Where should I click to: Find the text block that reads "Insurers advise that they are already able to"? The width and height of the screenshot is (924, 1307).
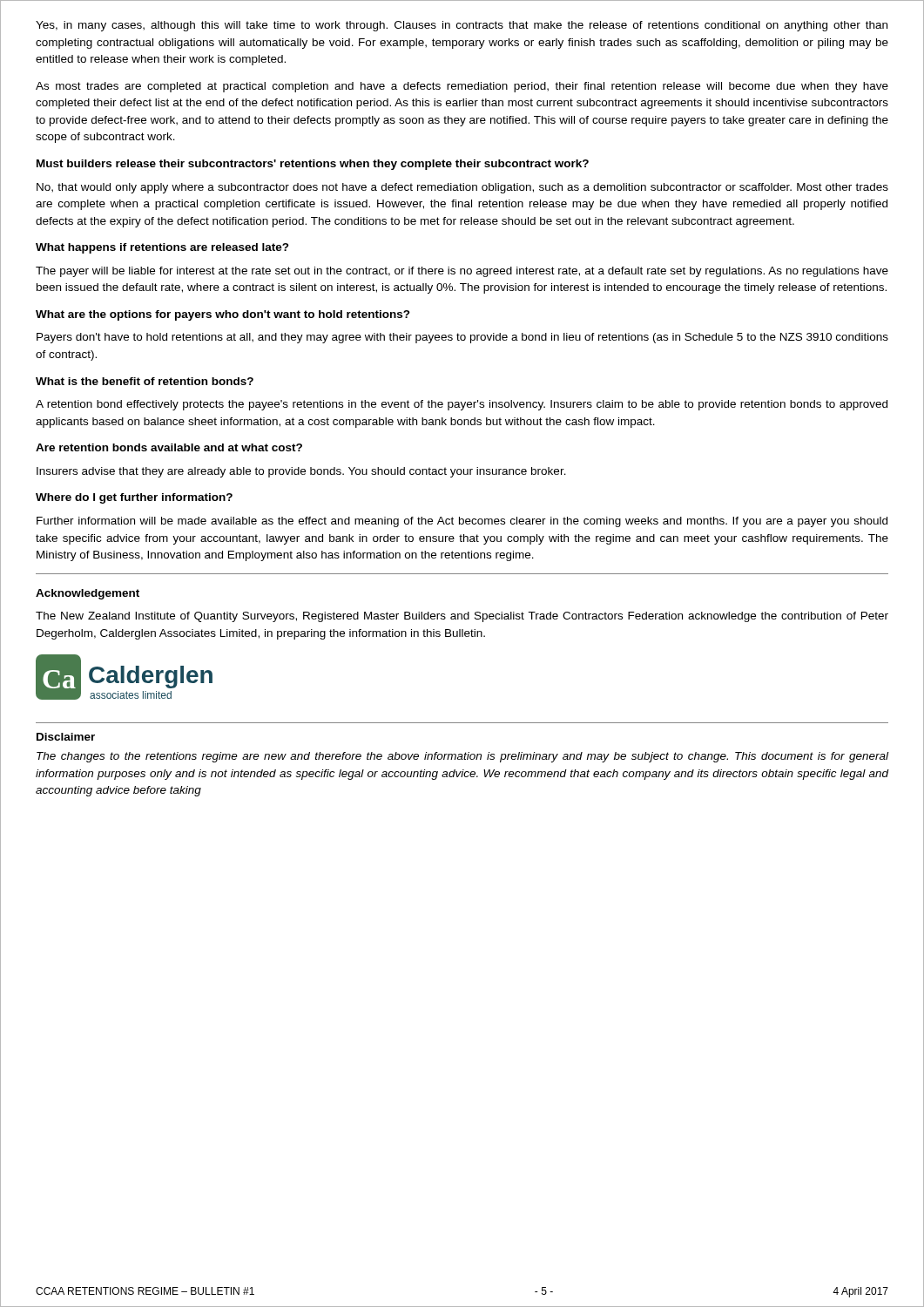point(301,471)
